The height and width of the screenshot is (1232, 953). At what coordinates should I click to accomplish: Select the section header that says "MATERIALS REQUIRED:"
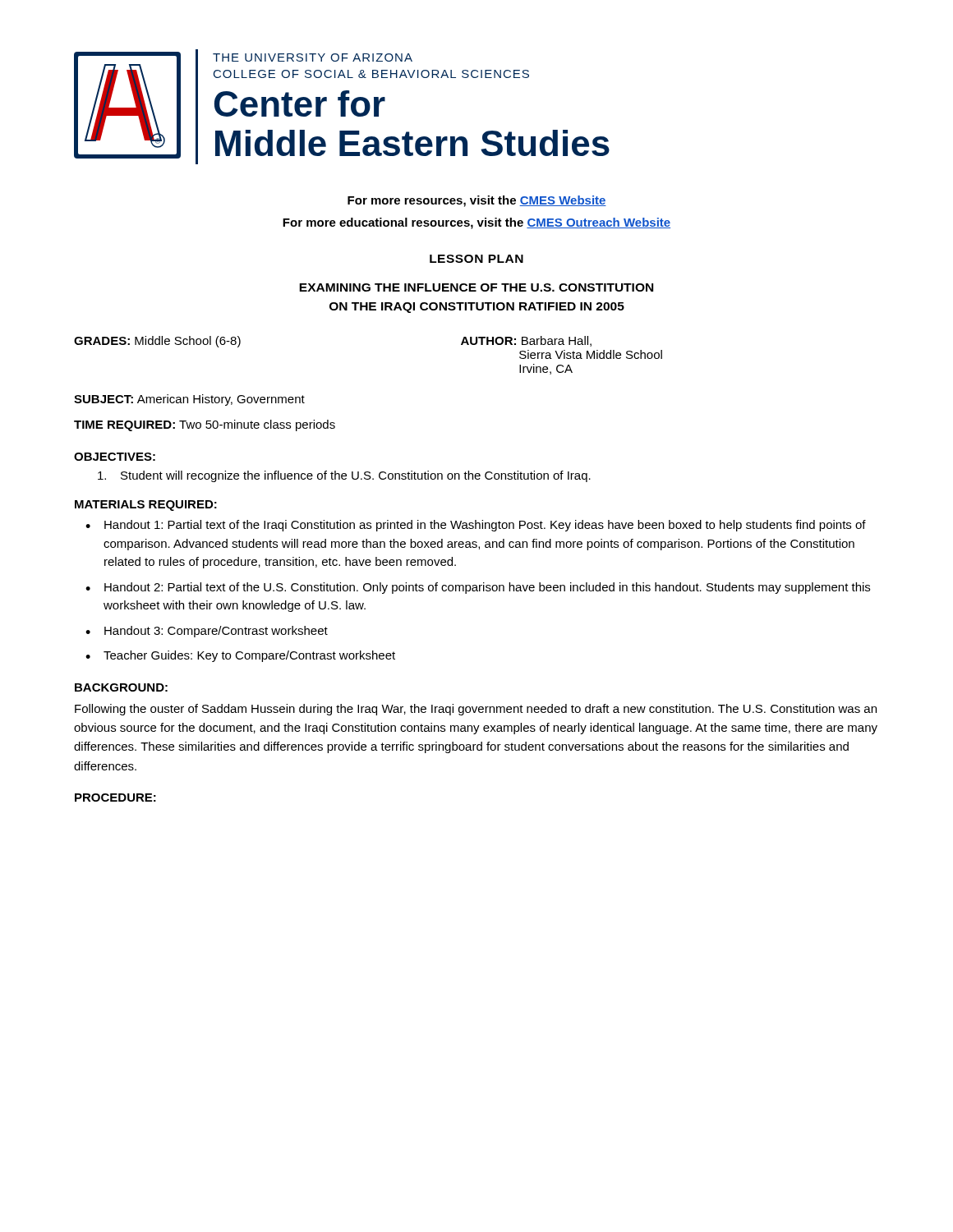pos(146,504)
